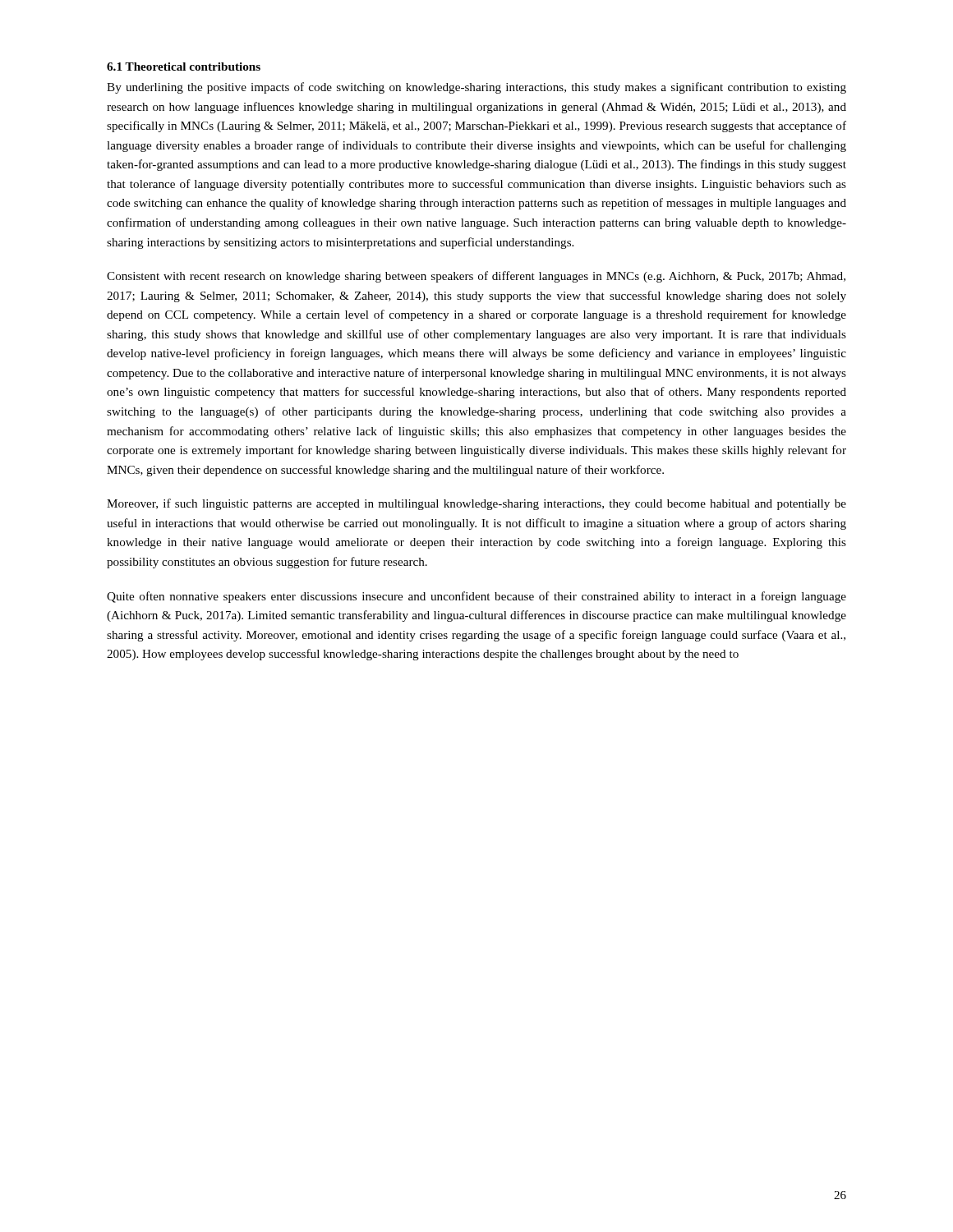This screenshot has height=1232, width=953.
Task: Select the text block with the text "By underlining the positive impacts of code switching"
Action: click(476, 164)
